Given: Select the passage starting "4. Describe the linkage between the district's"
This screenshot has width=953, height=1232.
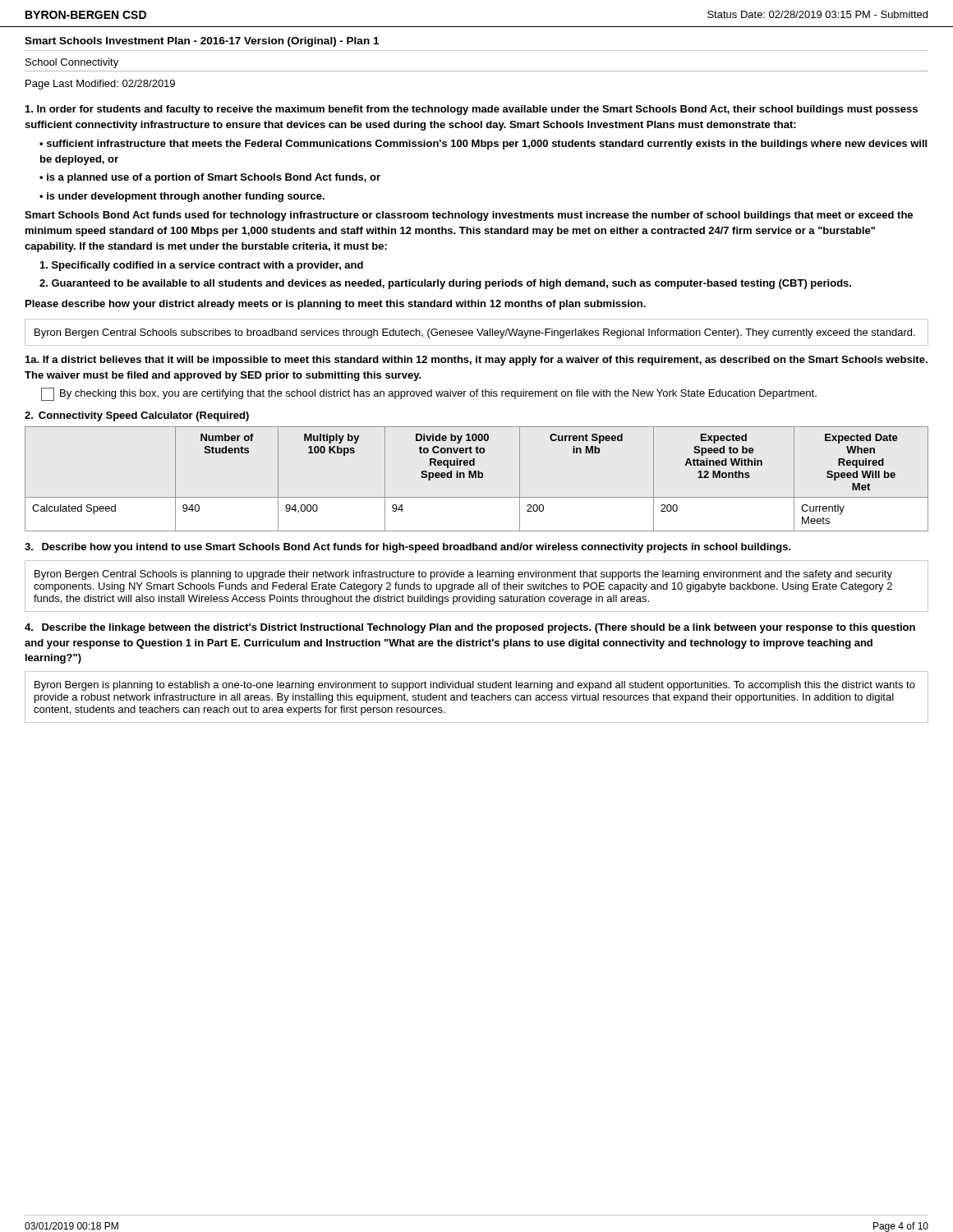Looking at the screenshot, I should (x=476, y=643).
